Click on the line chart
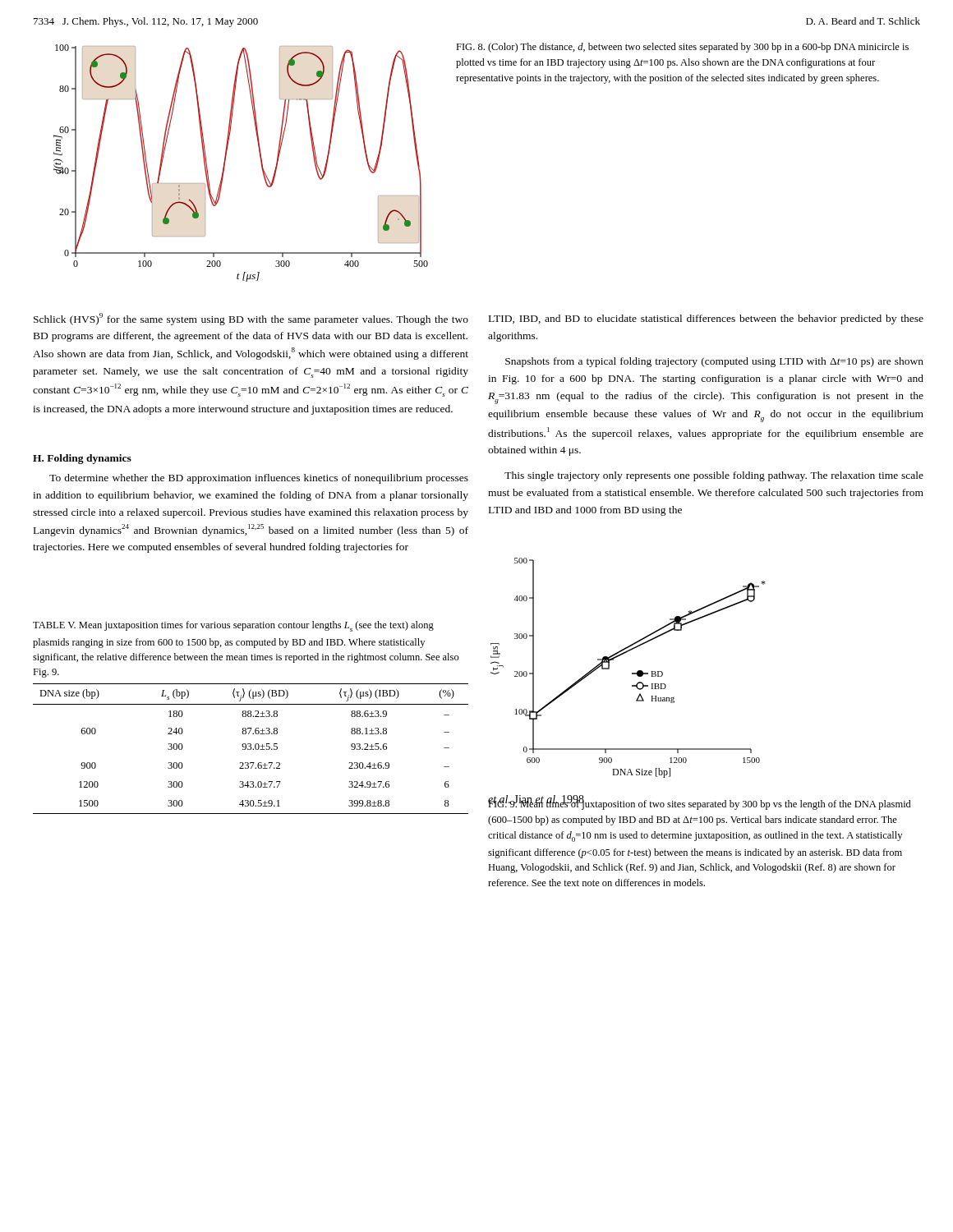The image size is (953, 1232). (628, 671)
